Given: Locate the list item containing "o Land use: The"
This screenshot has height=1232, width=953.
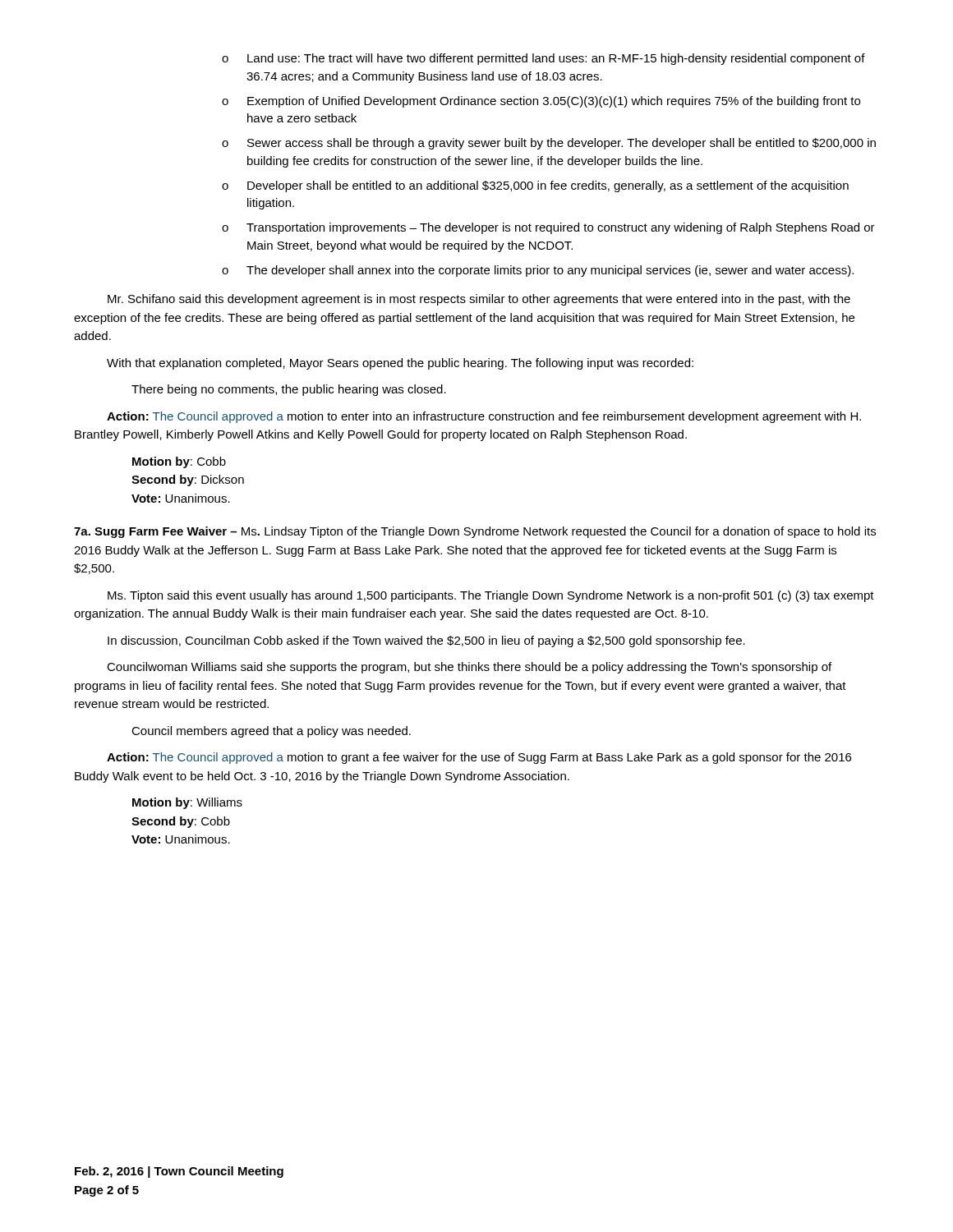Looking at the screenshot, I should click(550, 67).
